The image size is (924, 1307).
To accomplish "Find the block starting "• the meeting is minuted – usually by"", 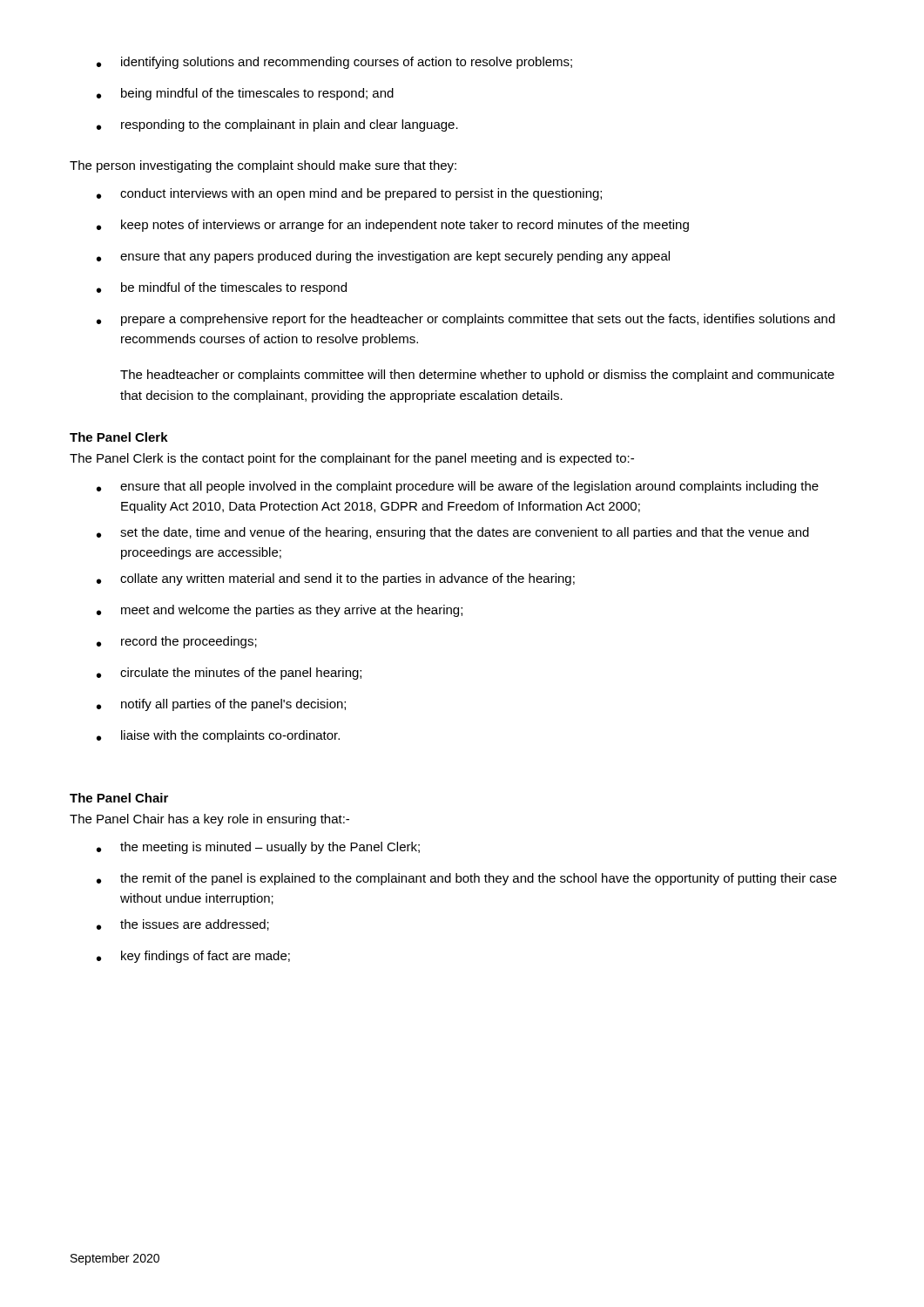I will point(258,848).
